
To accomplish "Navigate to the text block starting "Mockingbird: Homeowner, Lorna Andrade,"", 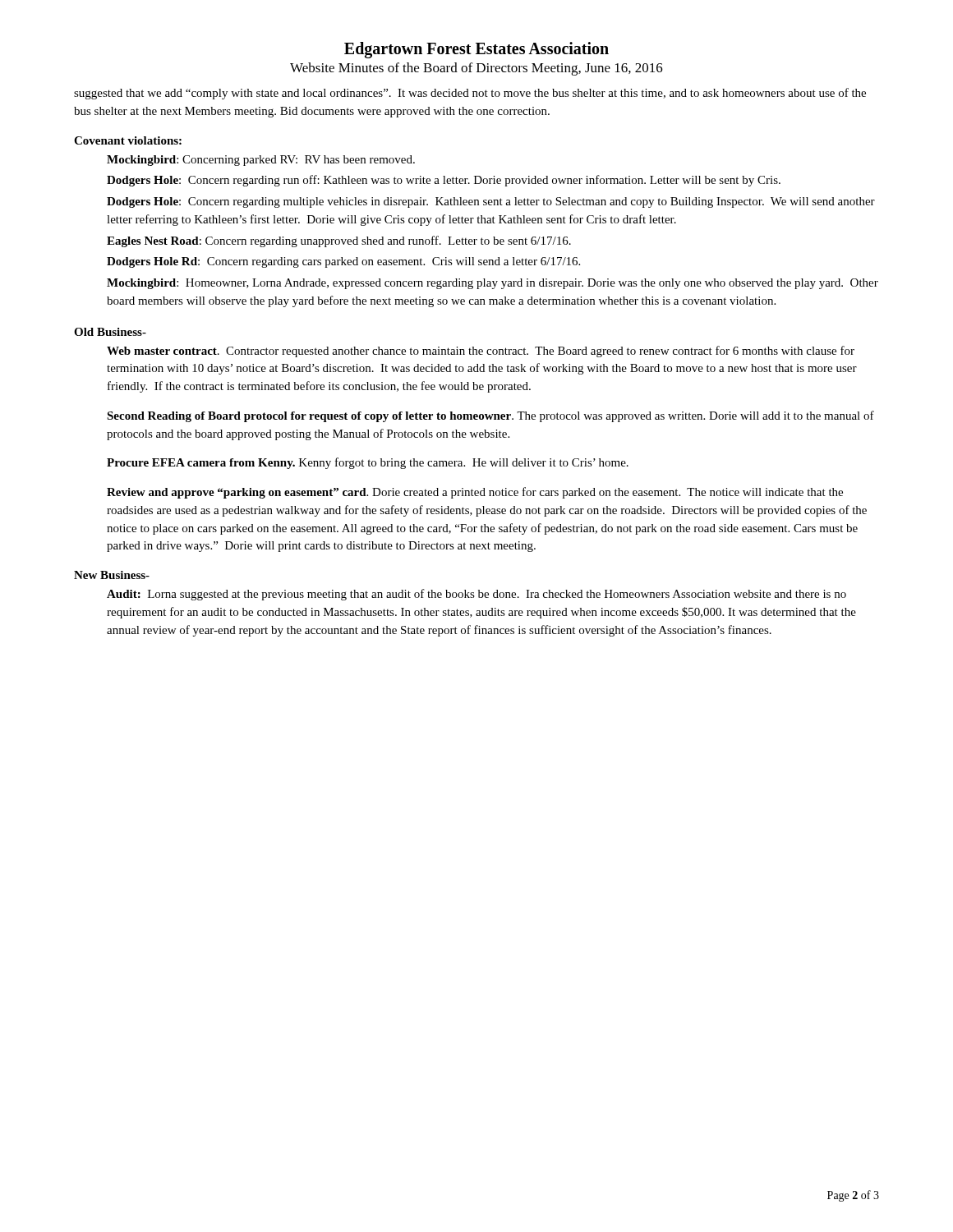I will coord(492,291).
